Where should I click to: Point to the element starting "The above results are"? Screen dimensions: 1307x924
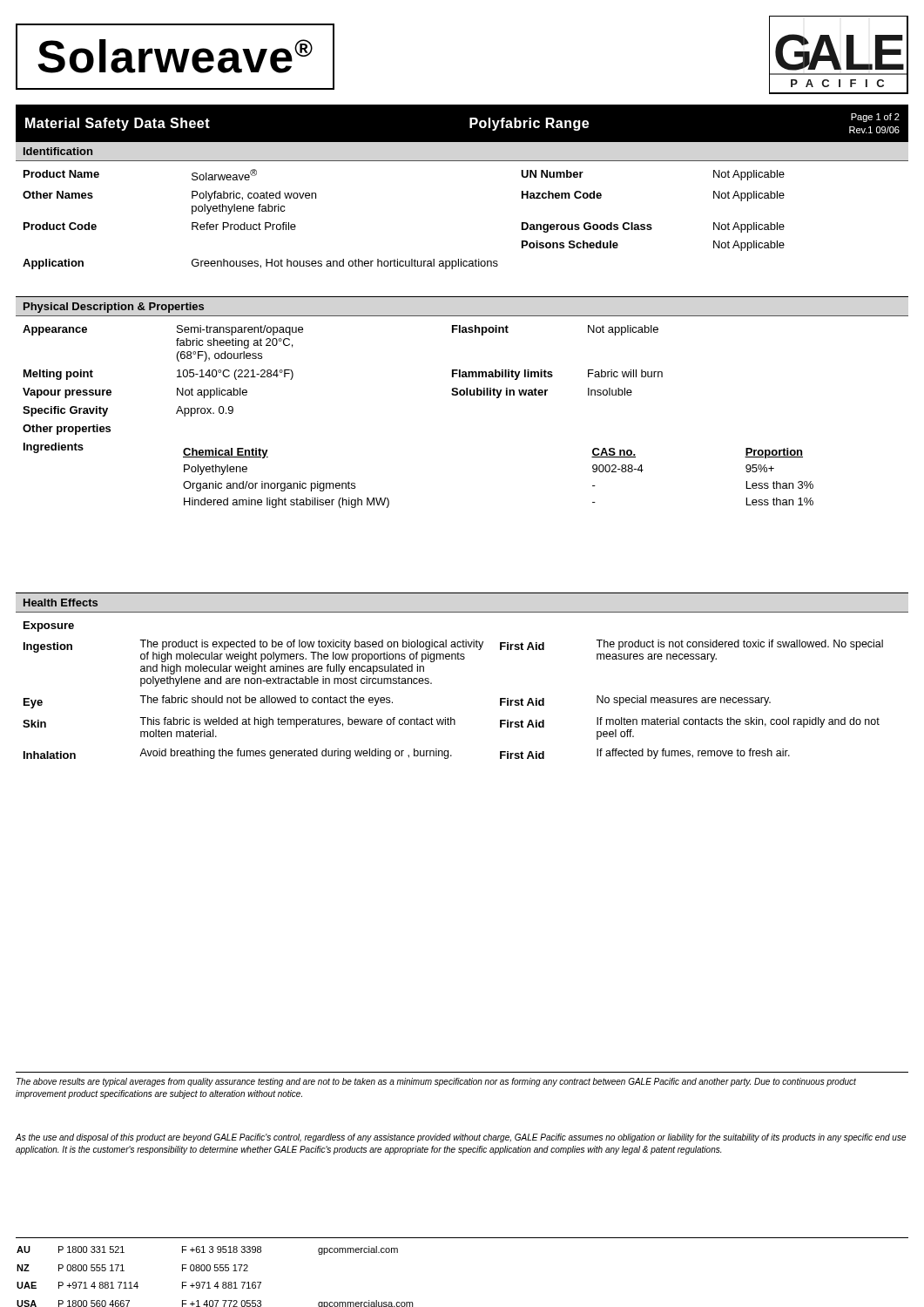tap(462, 1088)
